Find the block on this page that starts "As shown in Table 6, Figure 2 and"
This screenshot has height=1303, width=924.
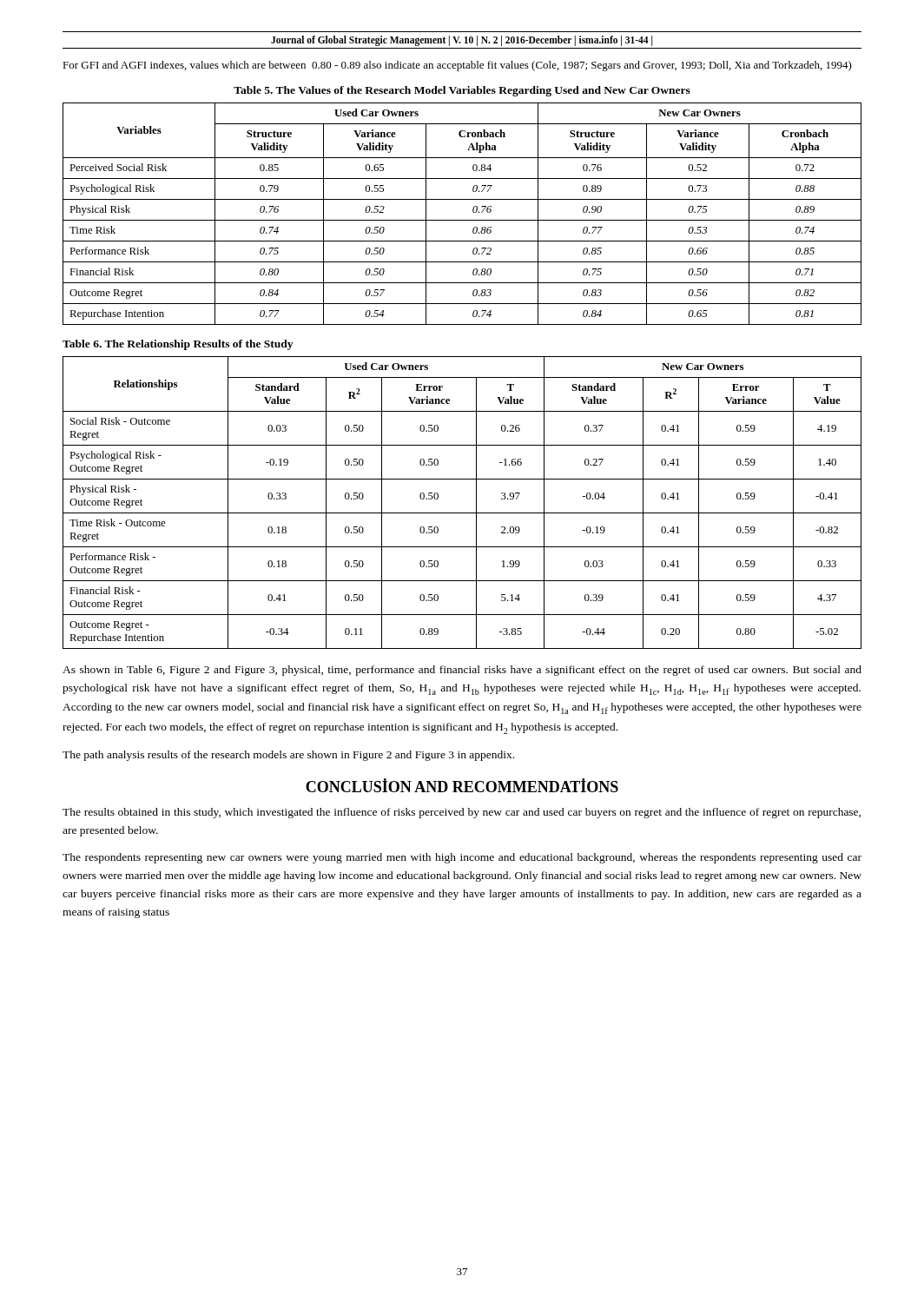pyautogui.click(x=462, y=699)
